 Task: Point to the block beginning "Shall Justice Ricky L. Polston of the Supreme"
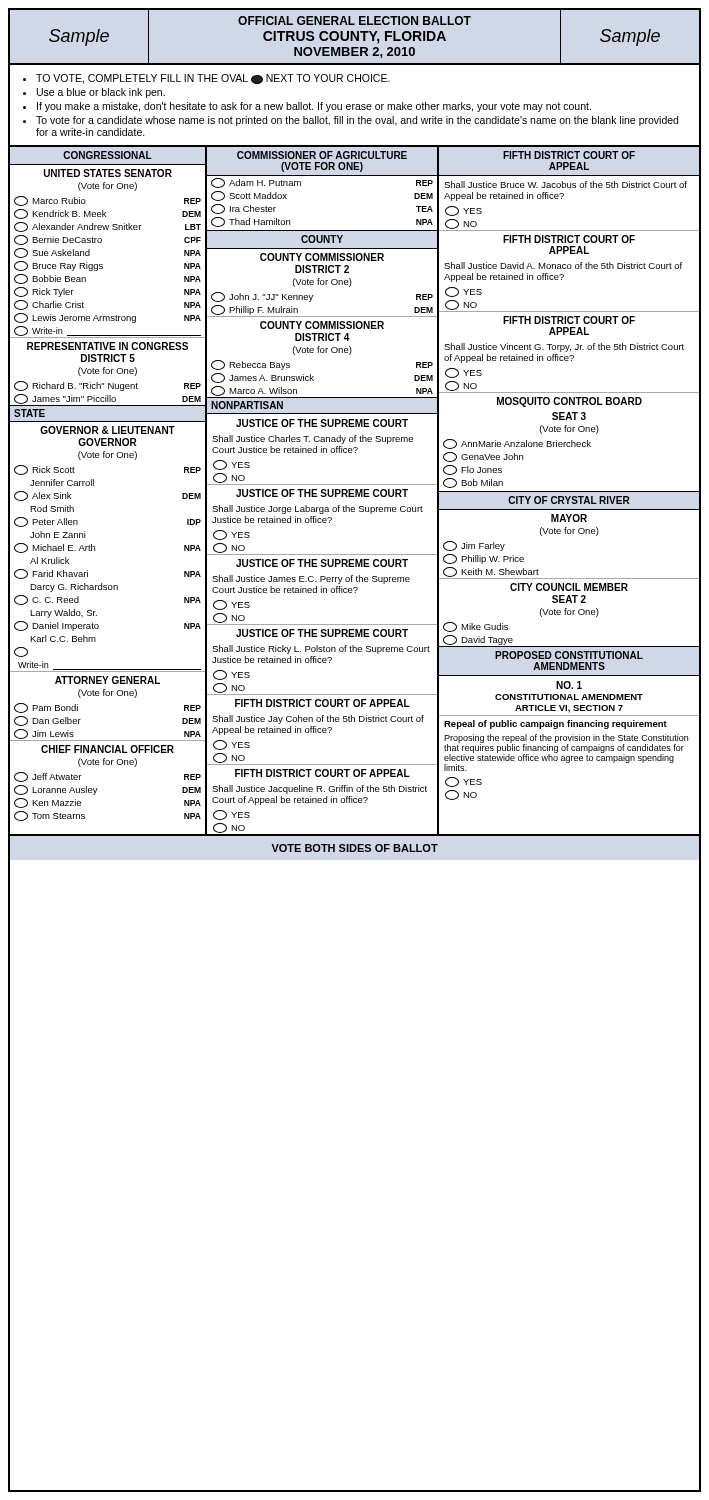[322, 654]
